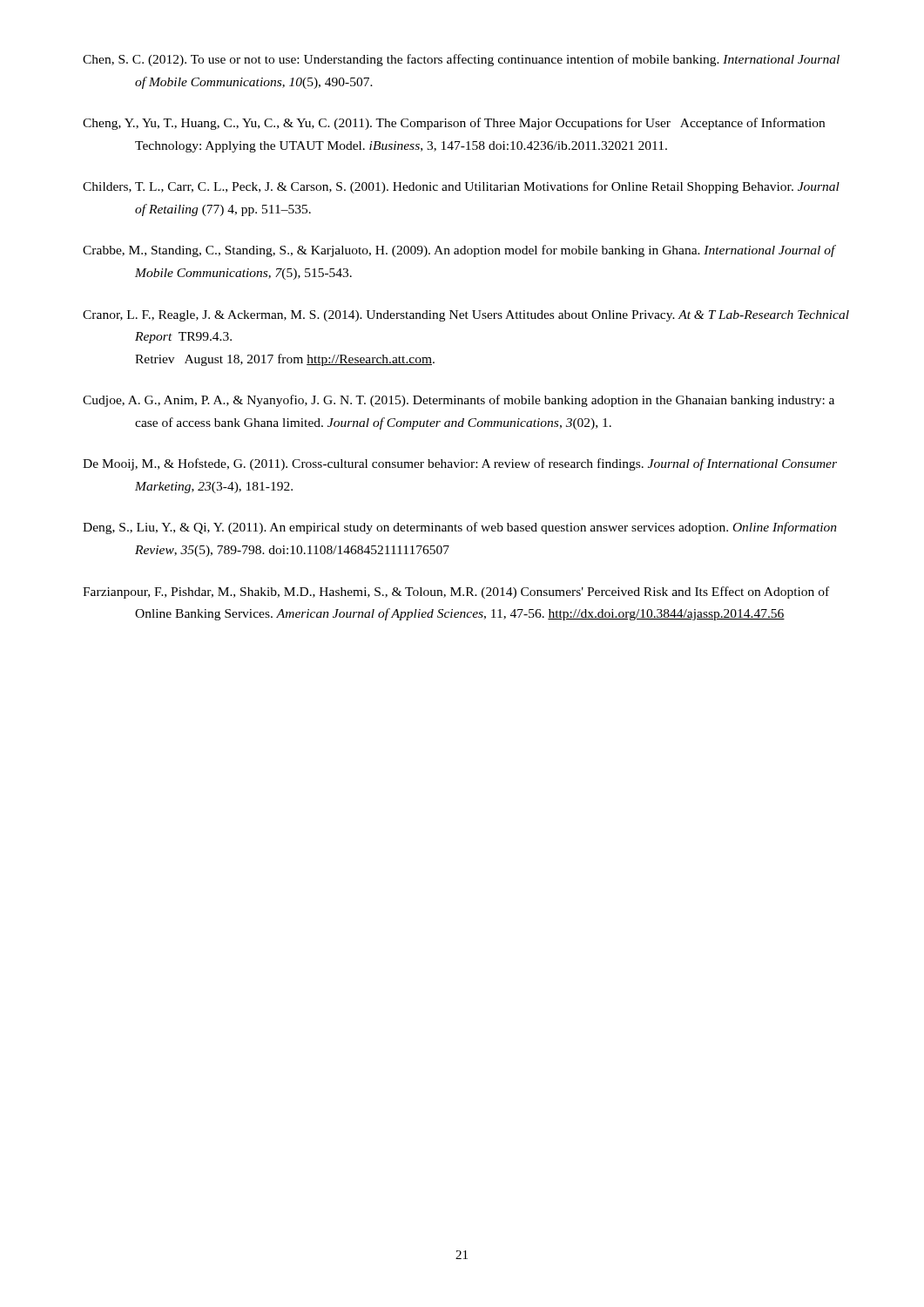Select the passage starting "Farzianpour, F., Pishdar, M.,"
The width and height of the screenshot is (924, 1307).
(x=456, y=602)
